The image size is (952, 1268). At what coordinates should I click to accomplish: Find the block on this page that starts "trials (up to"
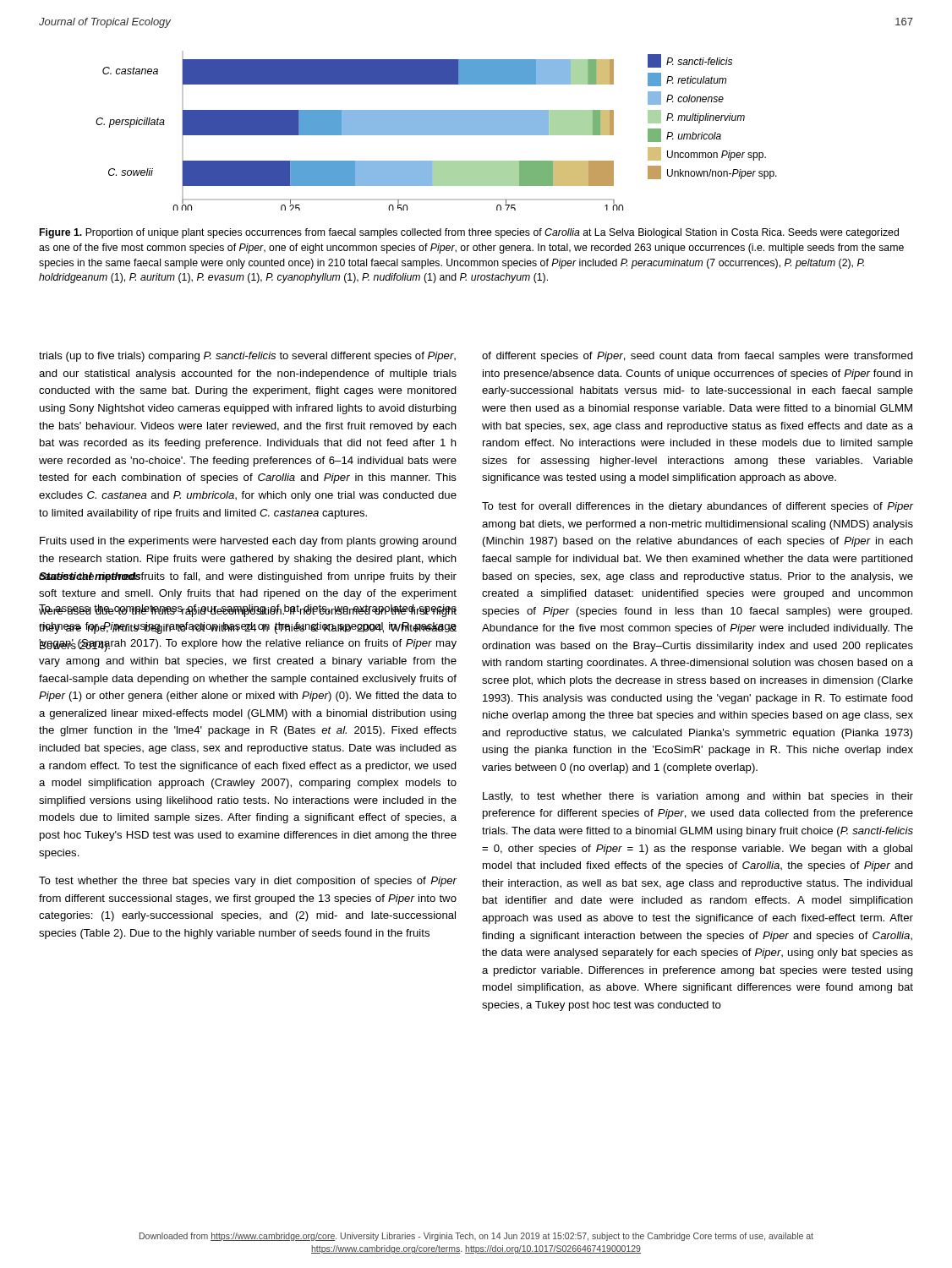pyautogui.click(x=248, y=501)
